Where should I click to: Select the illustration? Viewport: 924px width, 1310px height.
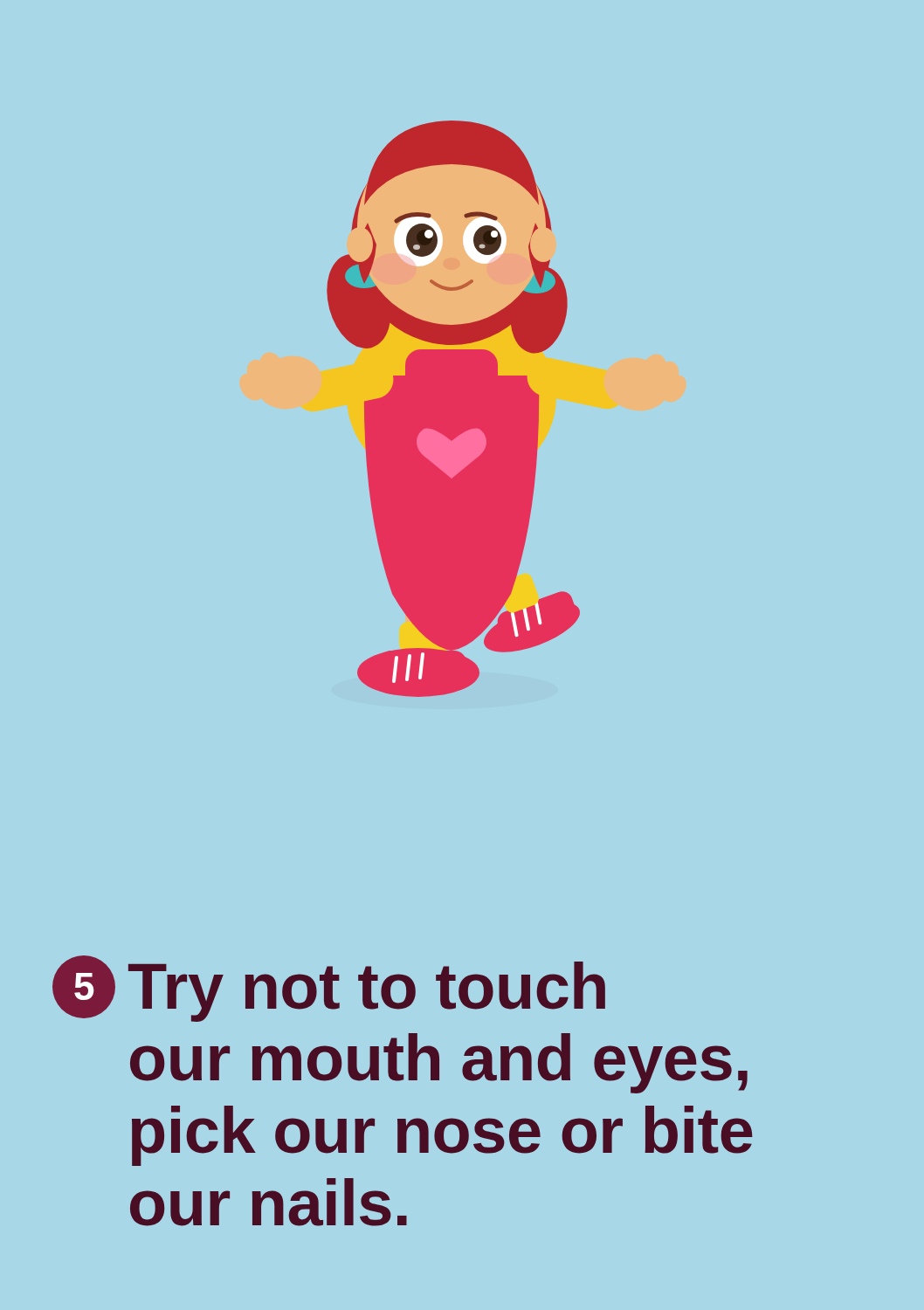[x=462, y=384]
